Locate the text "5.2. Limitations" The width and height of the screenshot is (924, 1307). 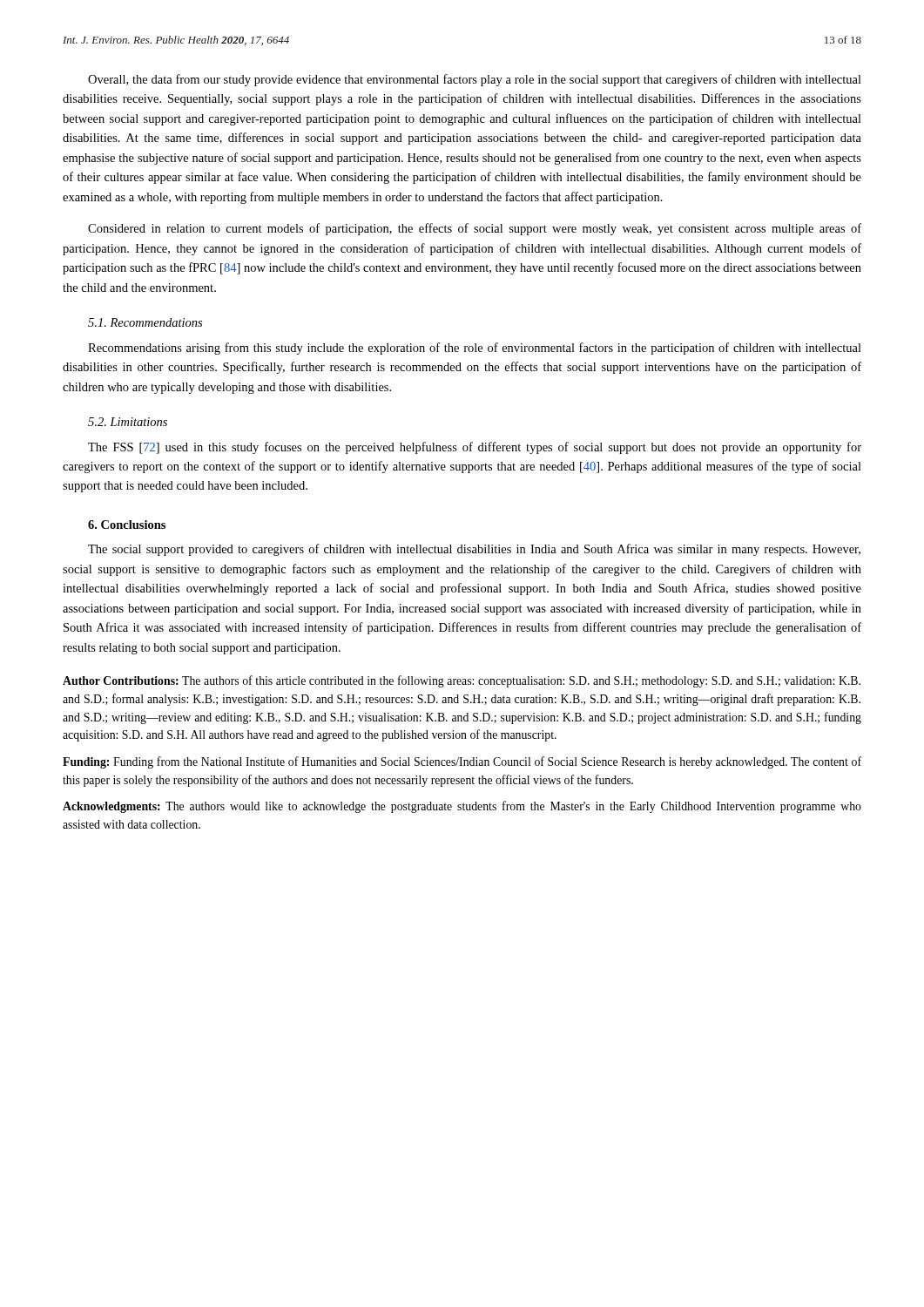point(128,422)
